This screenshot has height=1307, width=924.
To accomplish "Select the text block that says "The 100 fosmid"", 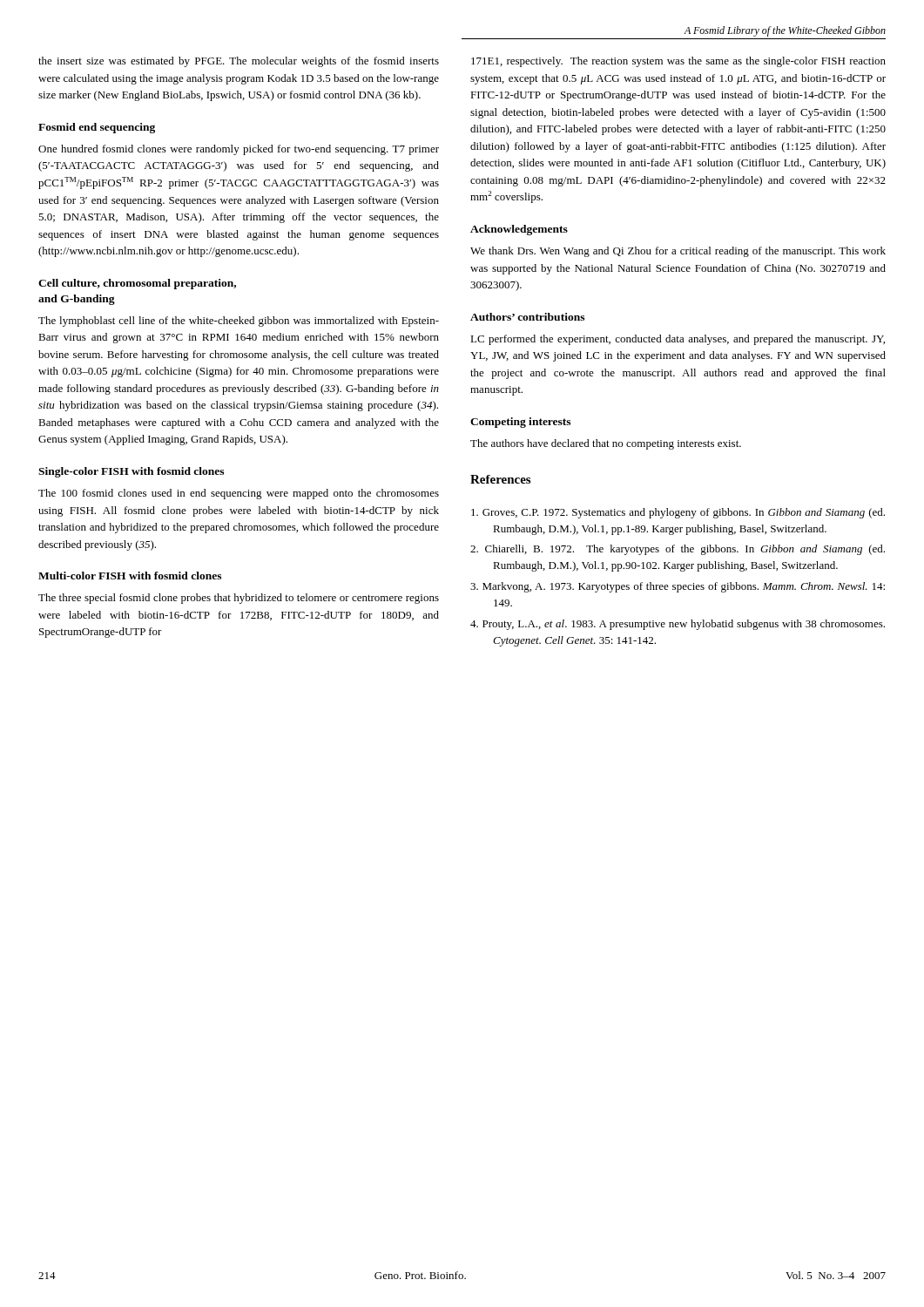I will pos(239,518).
